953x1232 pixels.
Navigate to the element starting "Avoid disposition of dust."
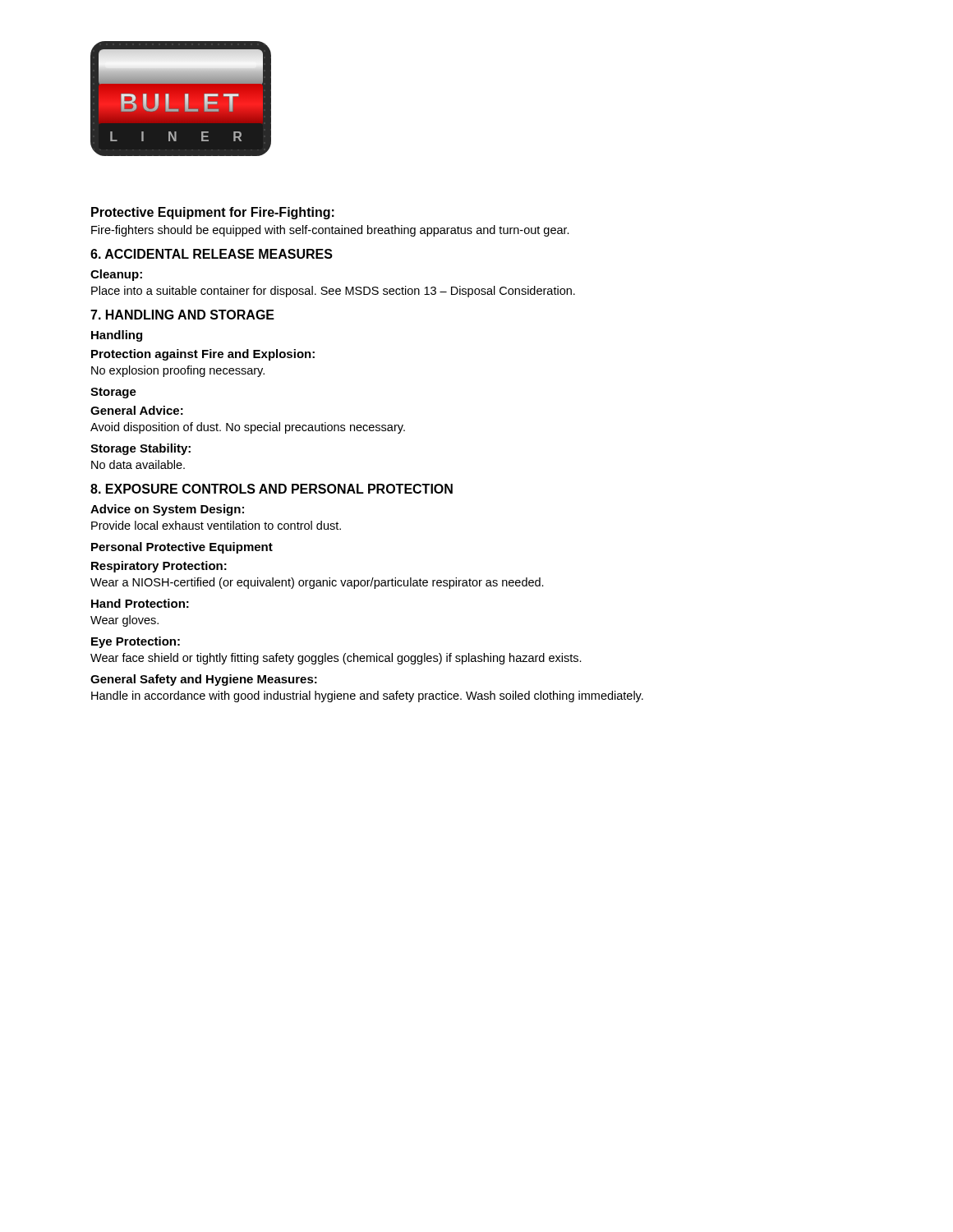click(248, 427)
